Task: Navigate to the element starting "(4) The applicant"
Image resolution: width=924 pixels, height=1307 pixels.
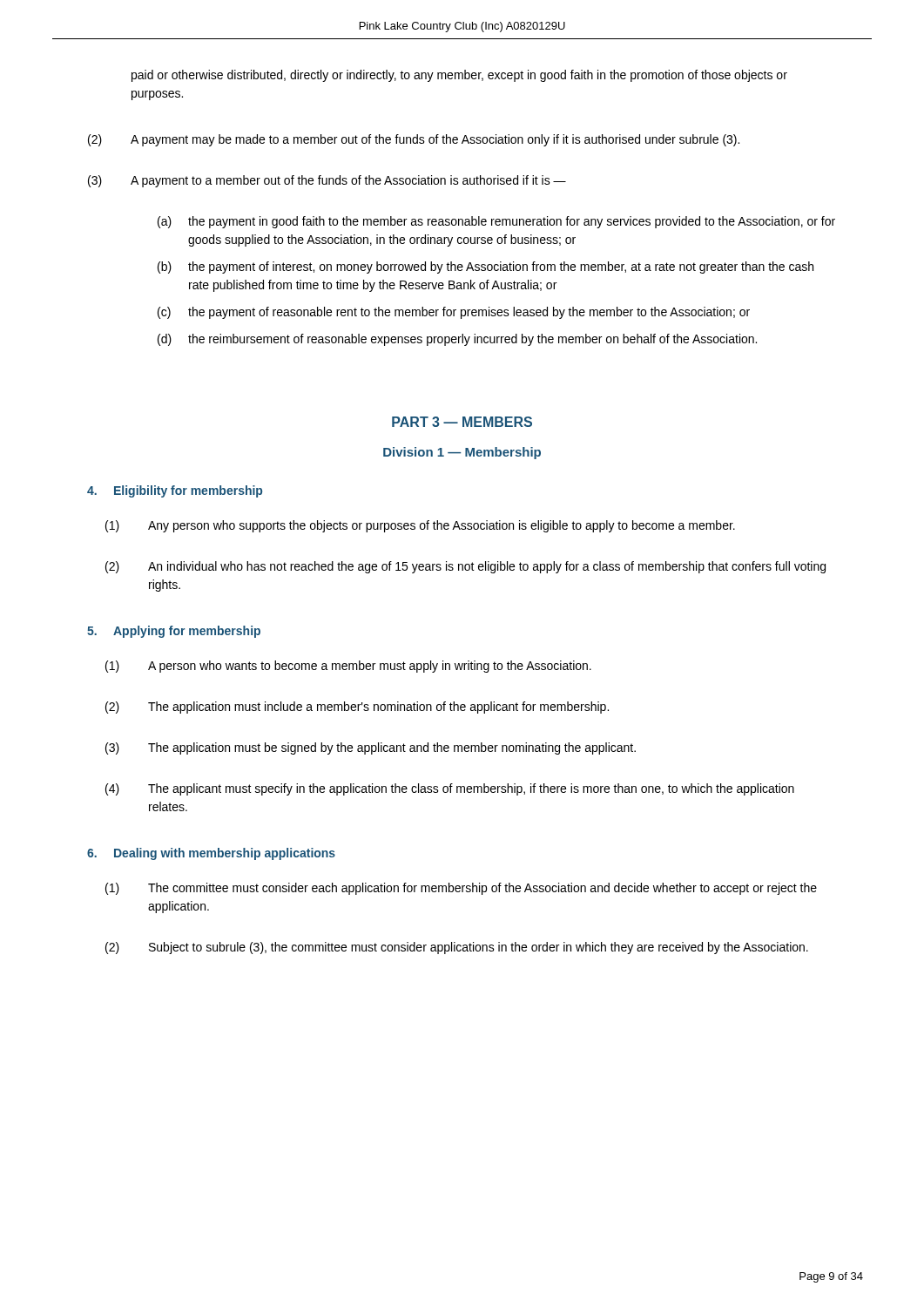Action: (x=471, y=798)
